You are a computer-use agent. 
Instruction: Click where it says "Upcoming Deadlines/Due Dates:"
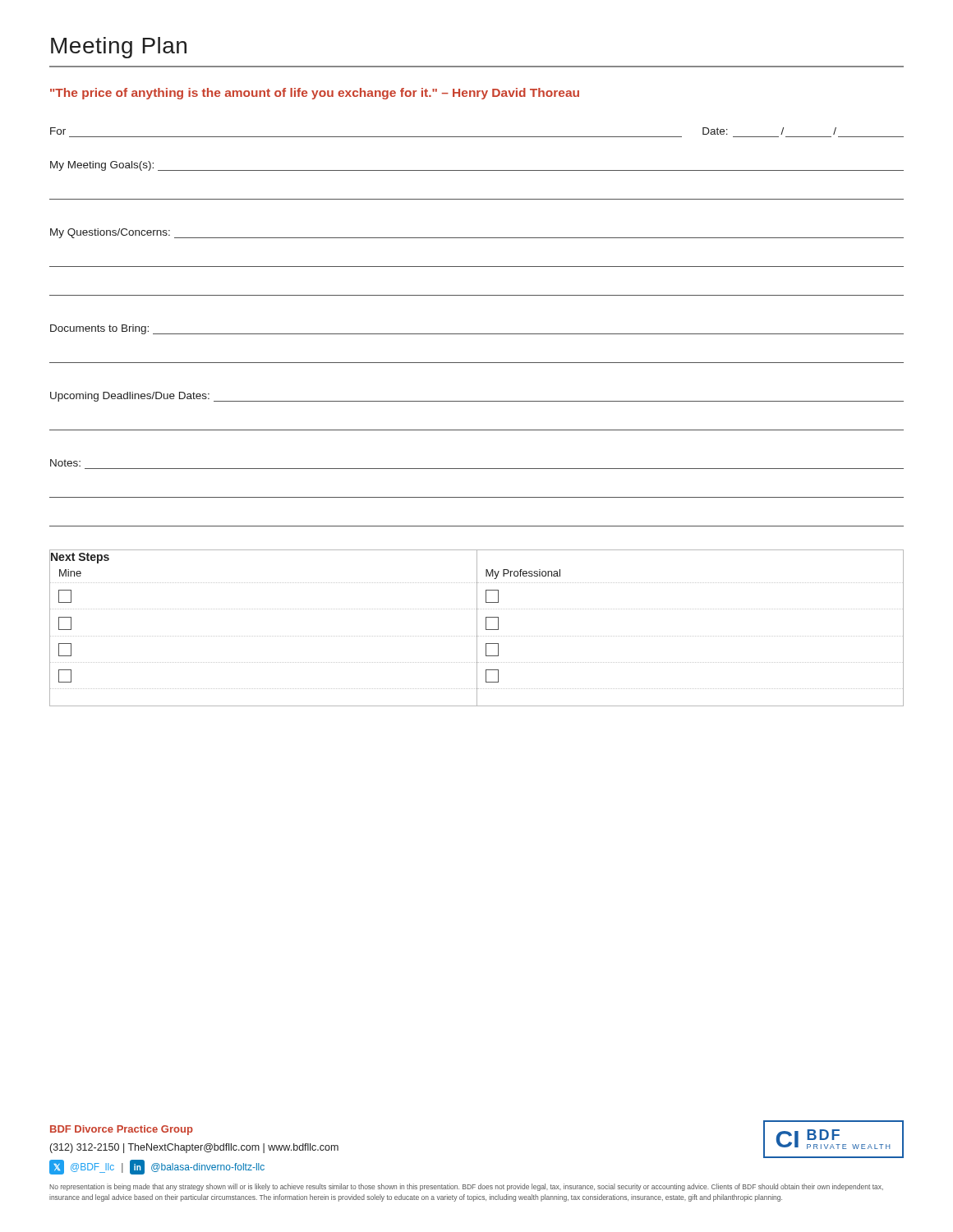pos(476,408)
